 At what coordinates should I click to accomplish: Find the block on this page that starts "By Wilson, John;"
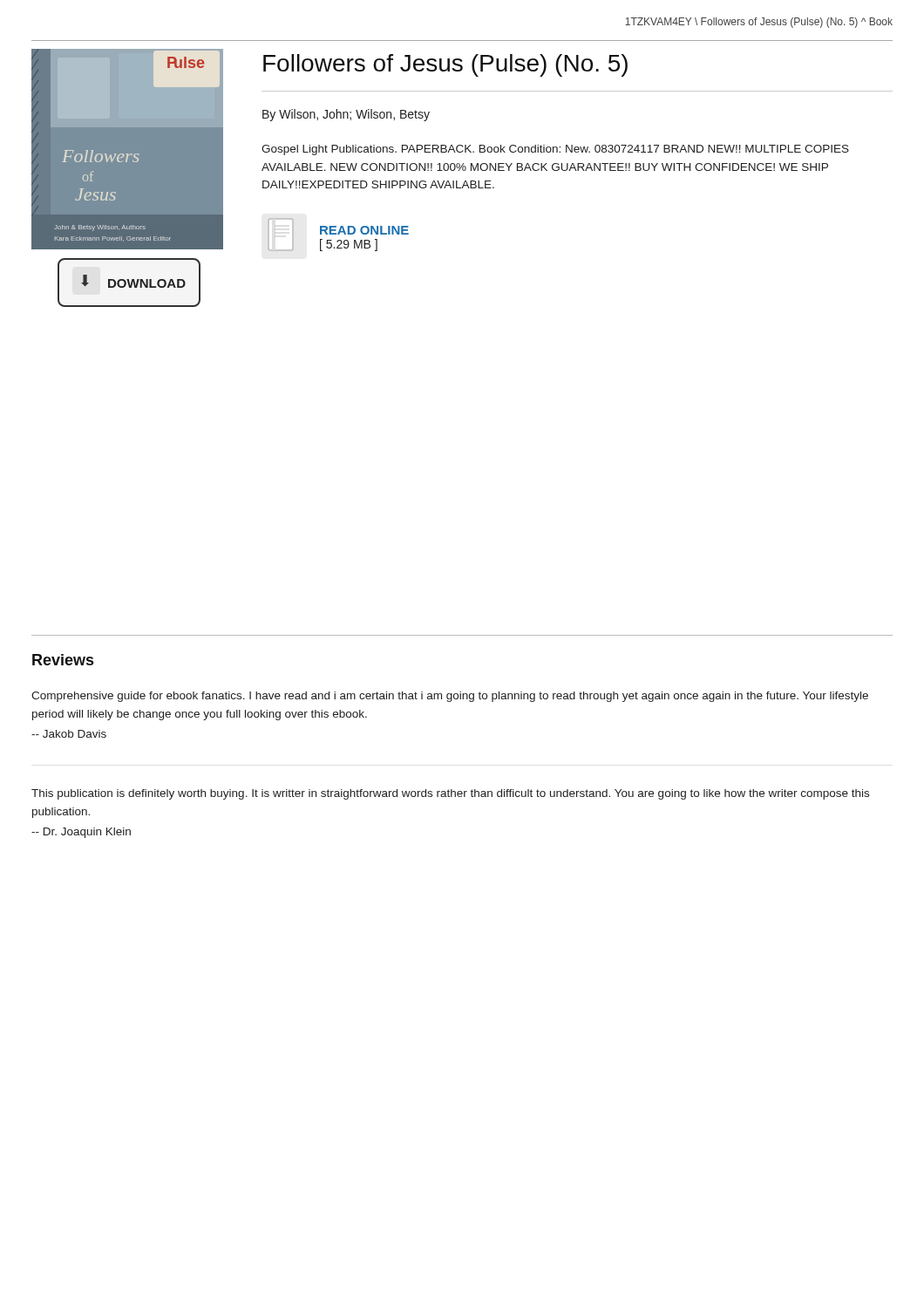tap(346, 114)
